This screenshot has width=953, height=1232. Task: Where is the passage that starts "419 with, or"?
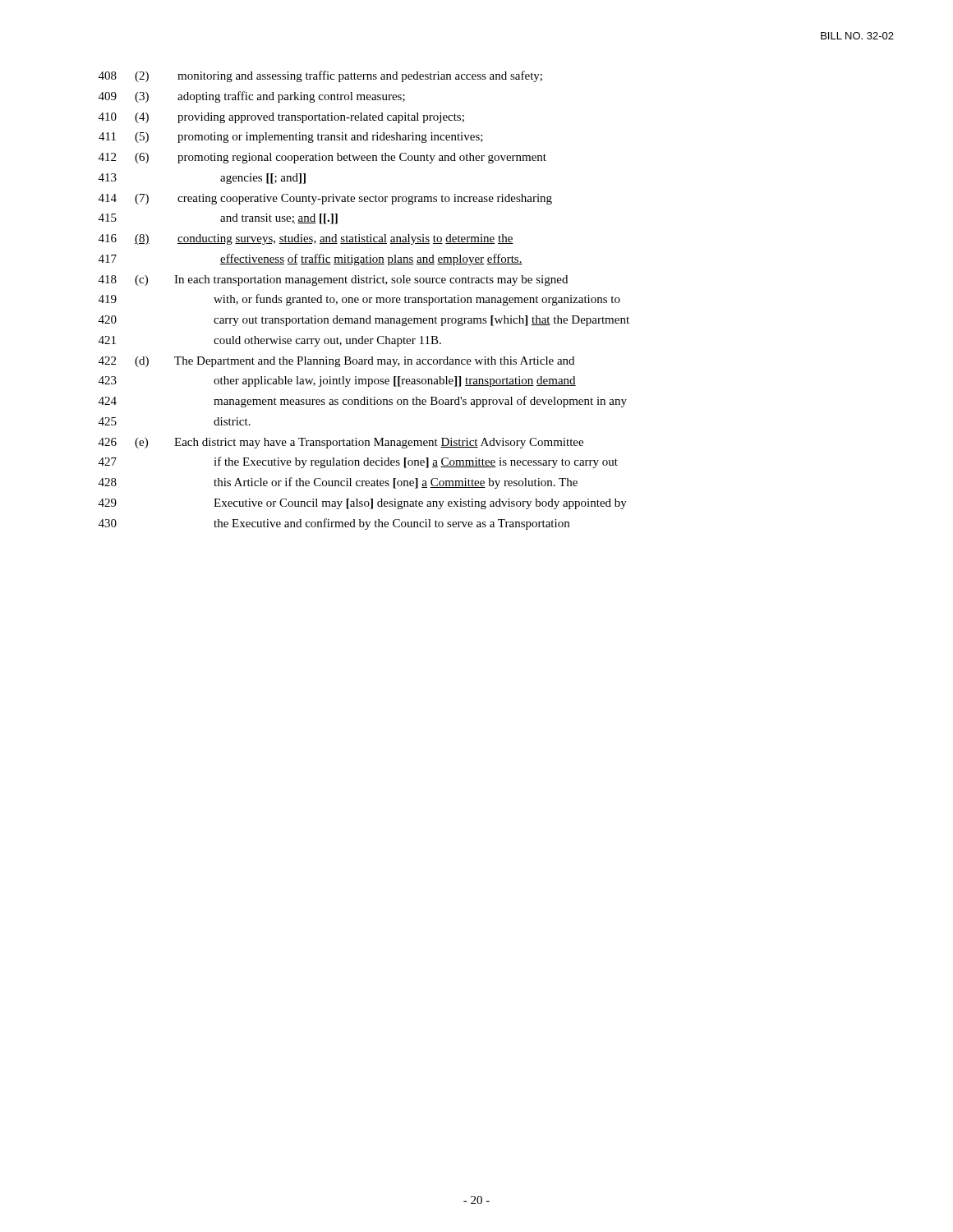click(x=476, y=299)
